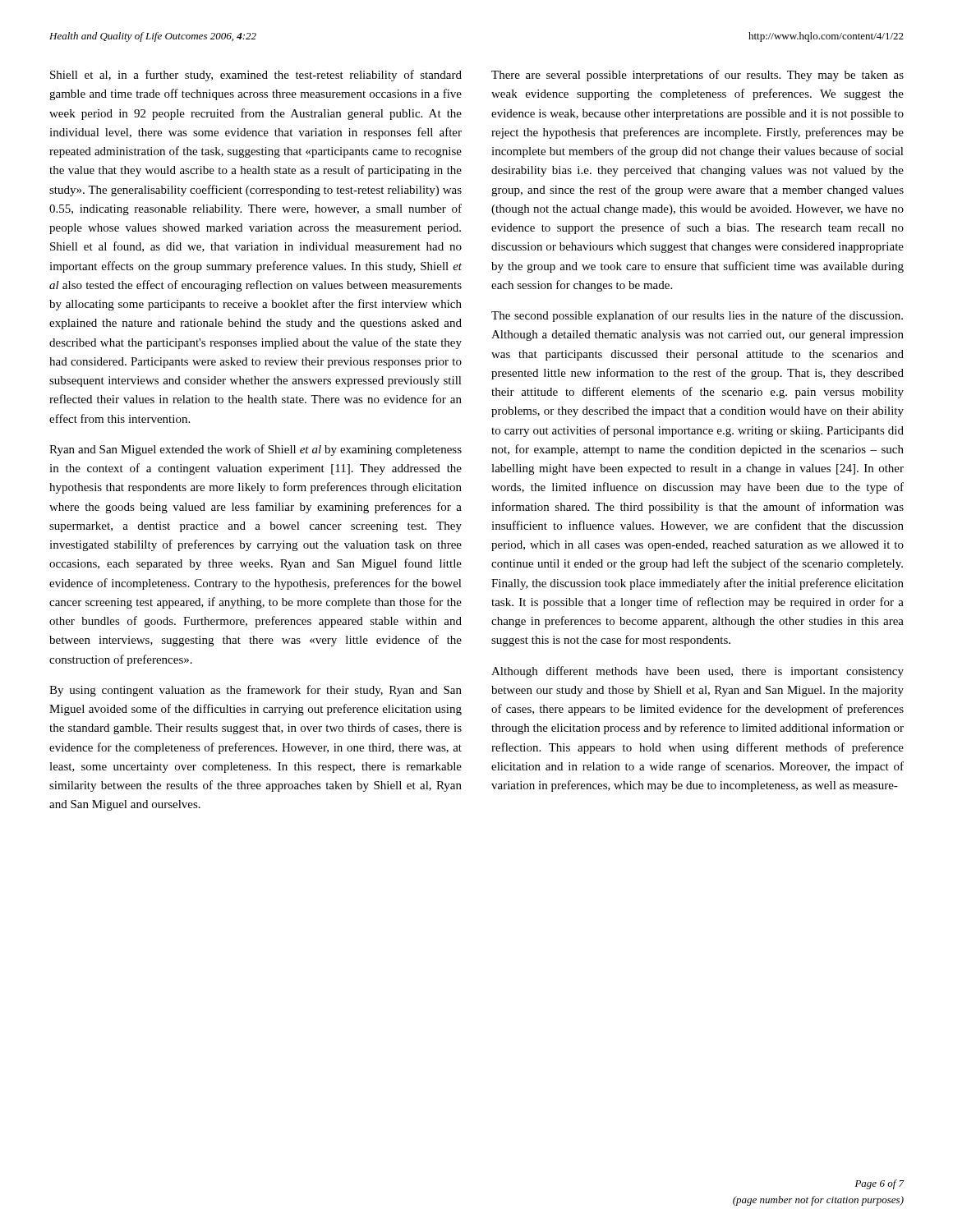This screenshot has height=1232, width=953.
Task: Select the text block with the text "Shiell et al, in a"
Action: 255,247
